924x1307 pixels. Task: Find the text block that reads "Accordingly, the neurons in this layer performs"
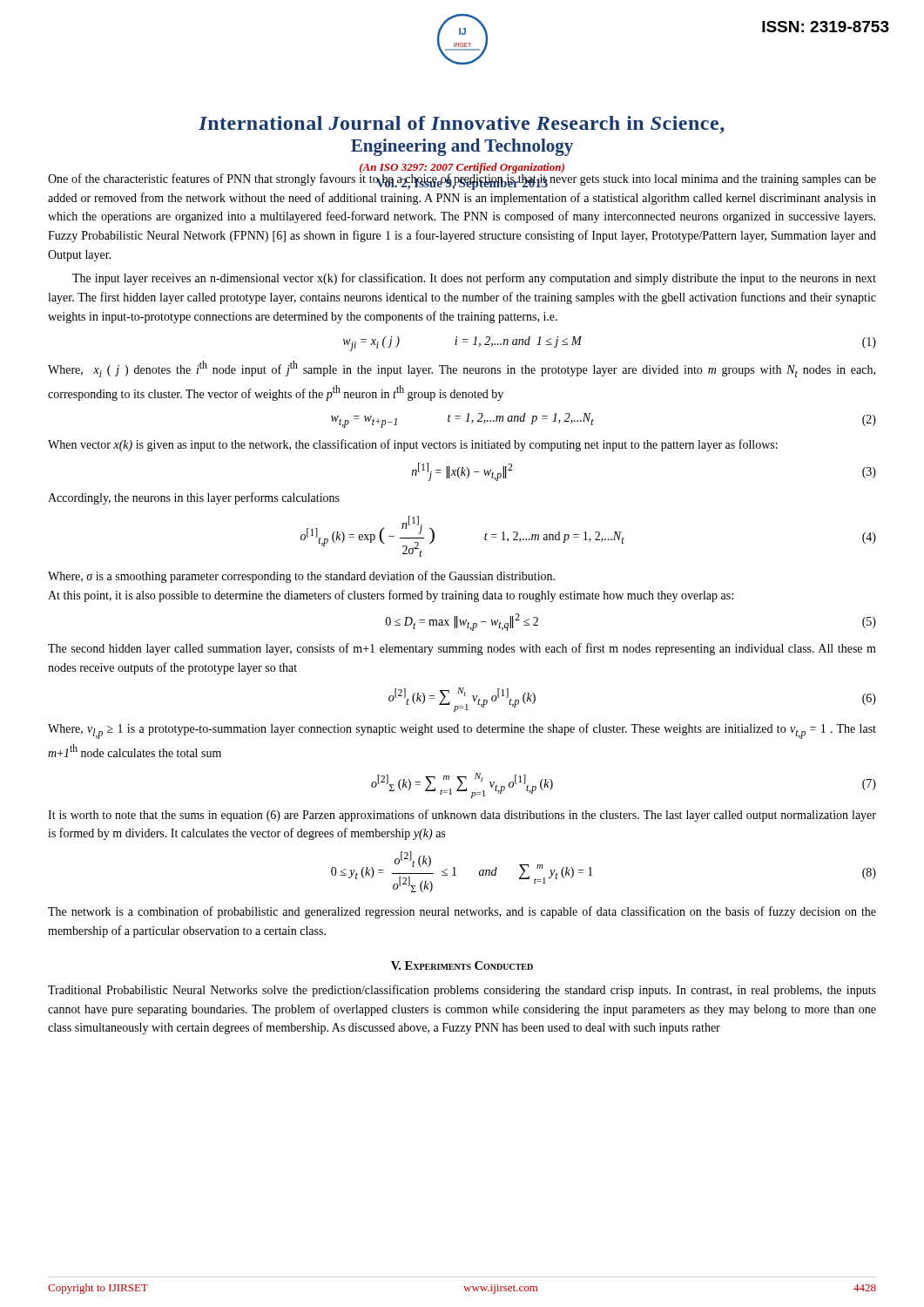[194, 498]
